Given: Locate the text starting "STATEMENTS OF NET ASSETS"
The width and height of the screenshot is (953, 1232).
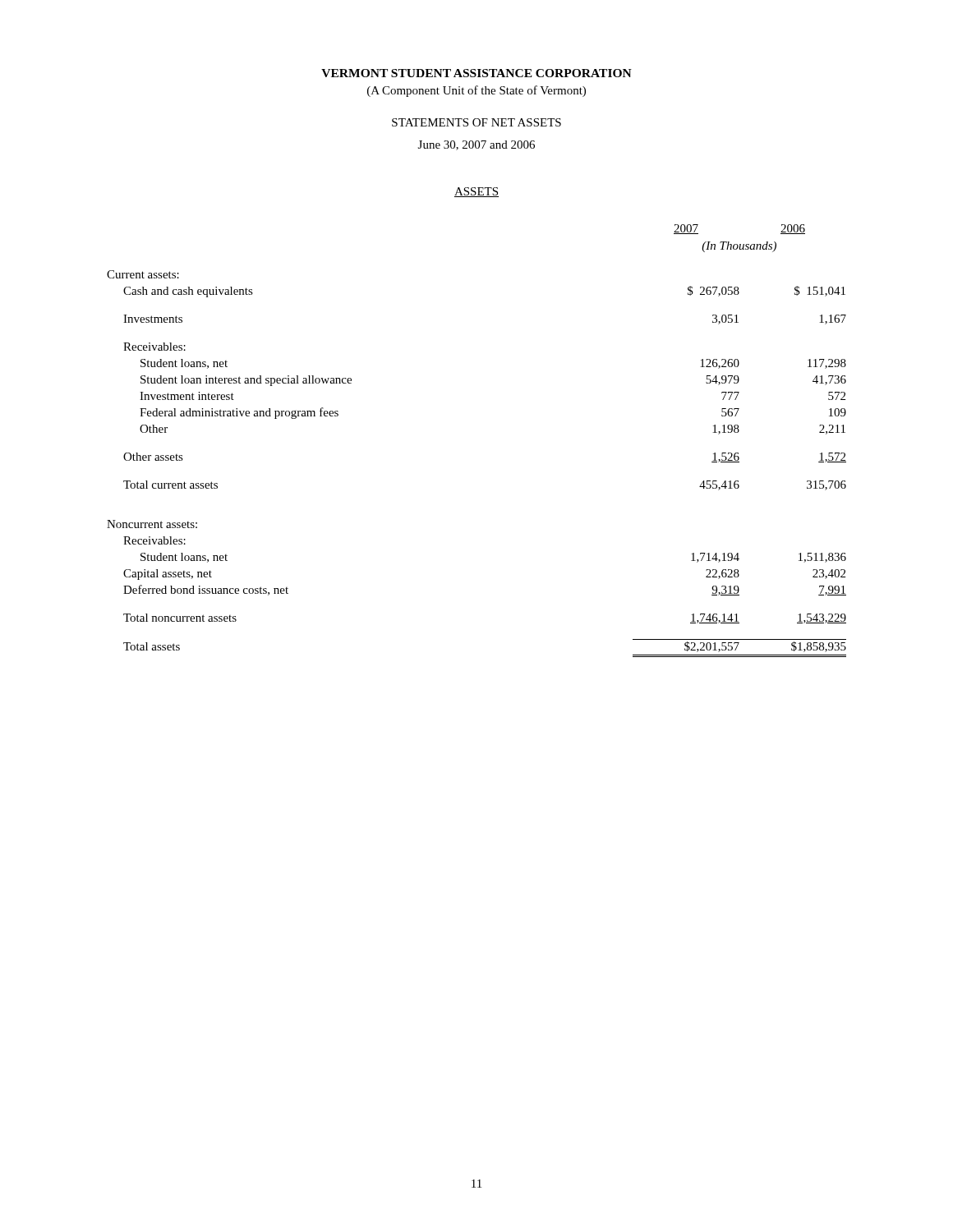Looking at the screenshot, I should click(x=476, y=122).
